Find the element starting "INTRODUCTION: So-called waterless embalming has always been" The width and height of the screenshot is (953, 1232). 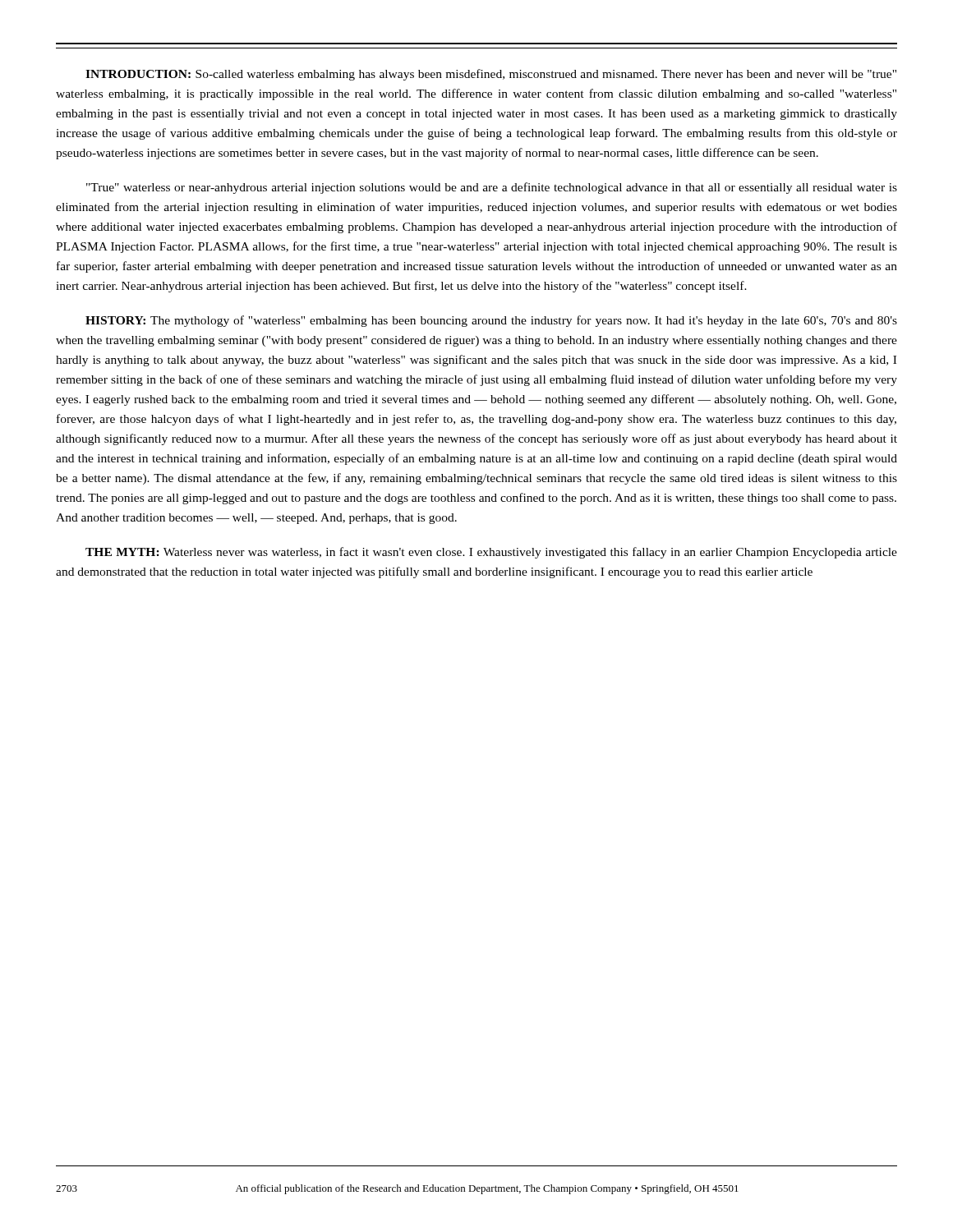click(476, 113)
